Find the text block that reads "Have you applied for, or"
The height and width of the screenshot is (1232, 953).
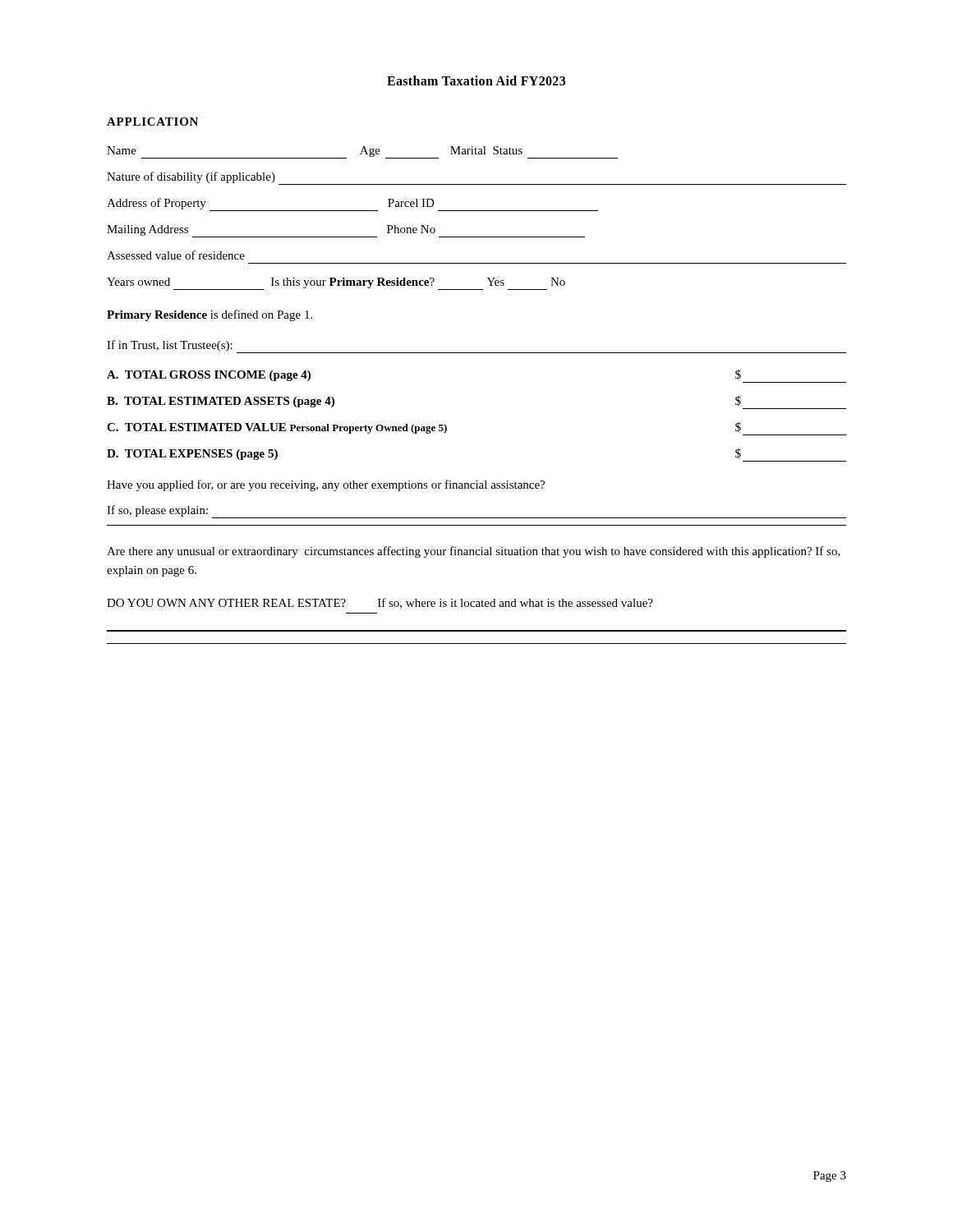tap(326, 485)
